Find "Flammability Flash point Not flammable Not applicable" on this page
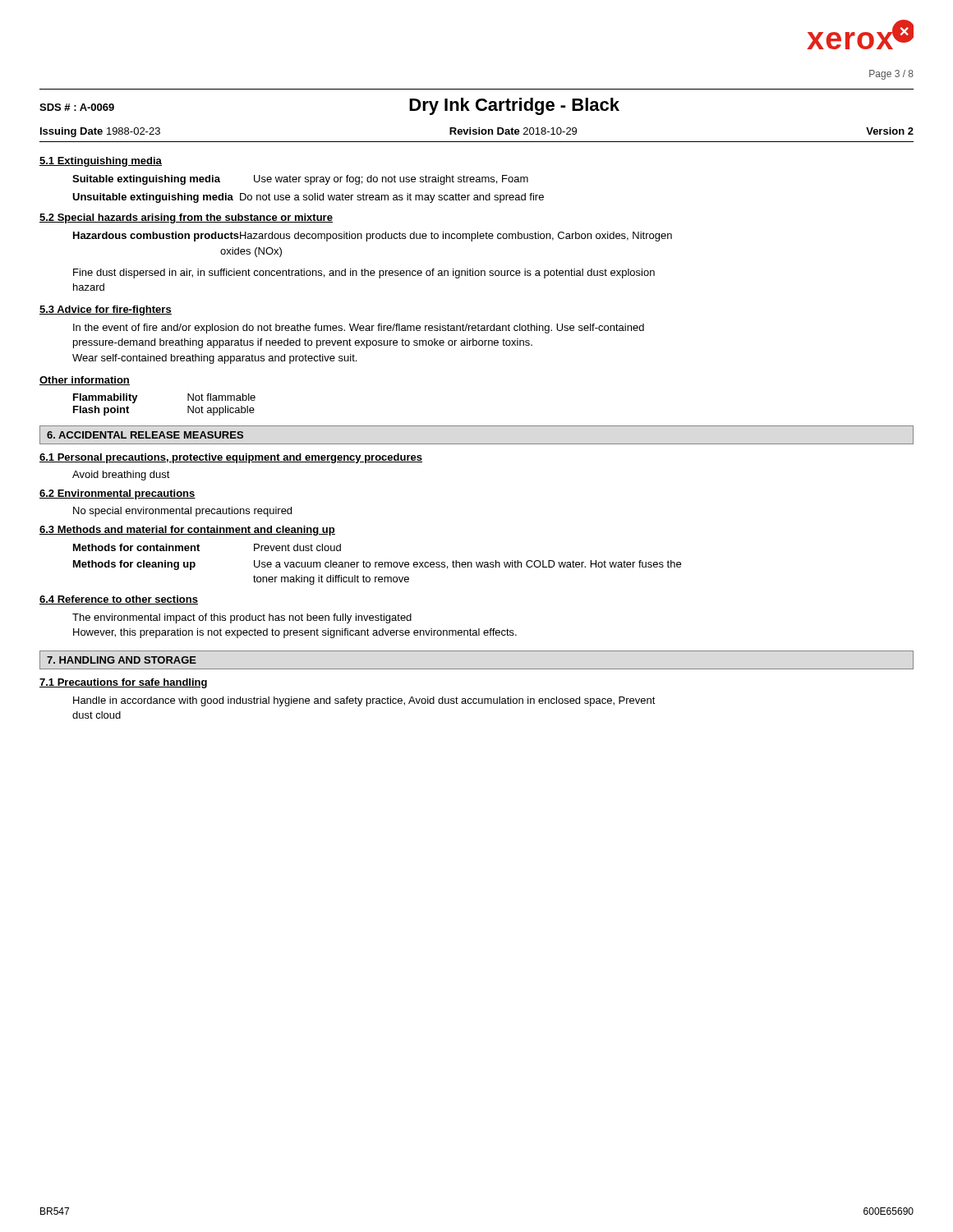The width and height of the screenshot is (953, 1232). [x=101, y=398]
